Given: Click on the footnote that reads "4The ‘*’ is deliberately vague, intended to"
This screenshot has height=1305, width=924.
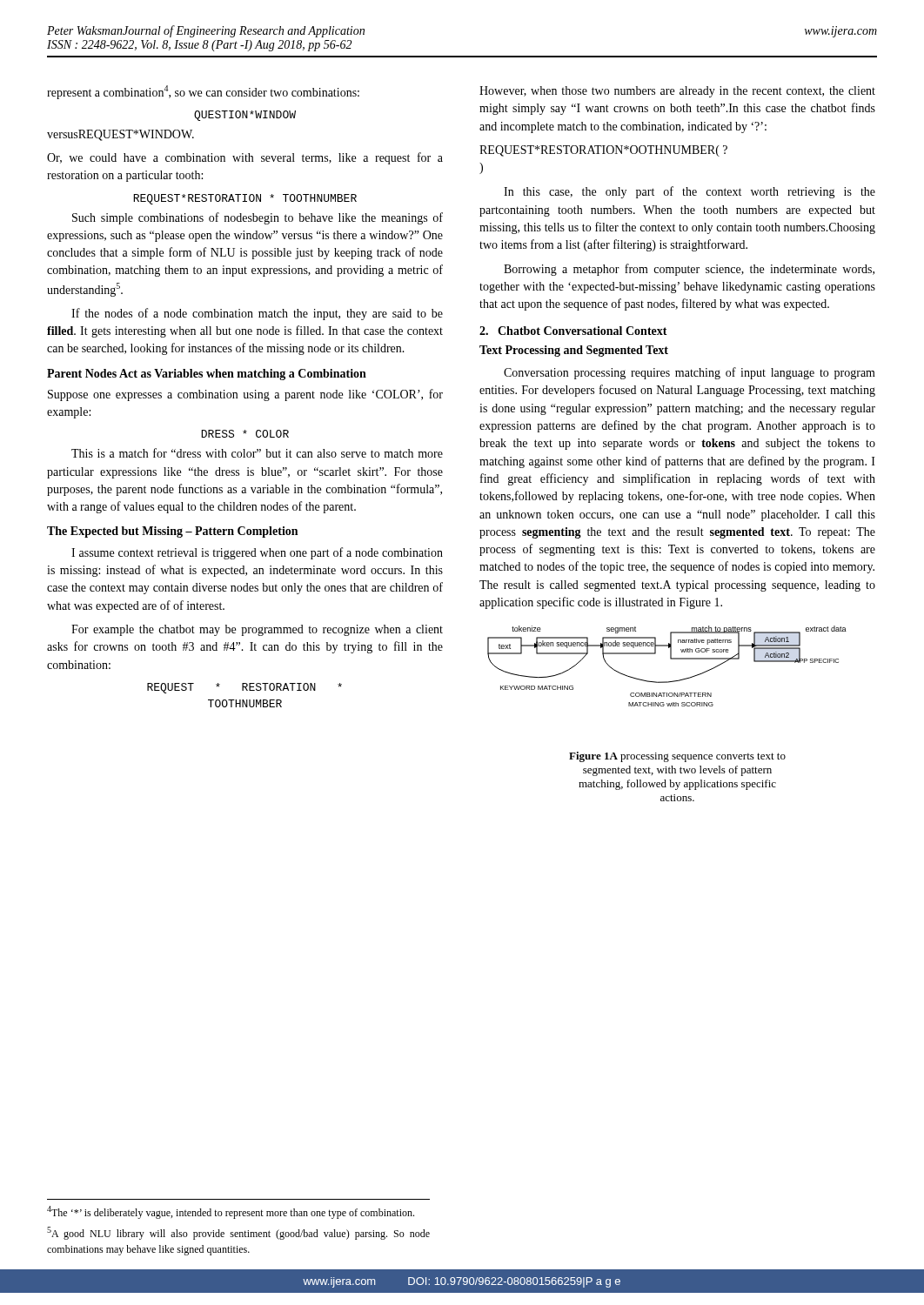Looking at the screenshot, I should [238, 1230].
